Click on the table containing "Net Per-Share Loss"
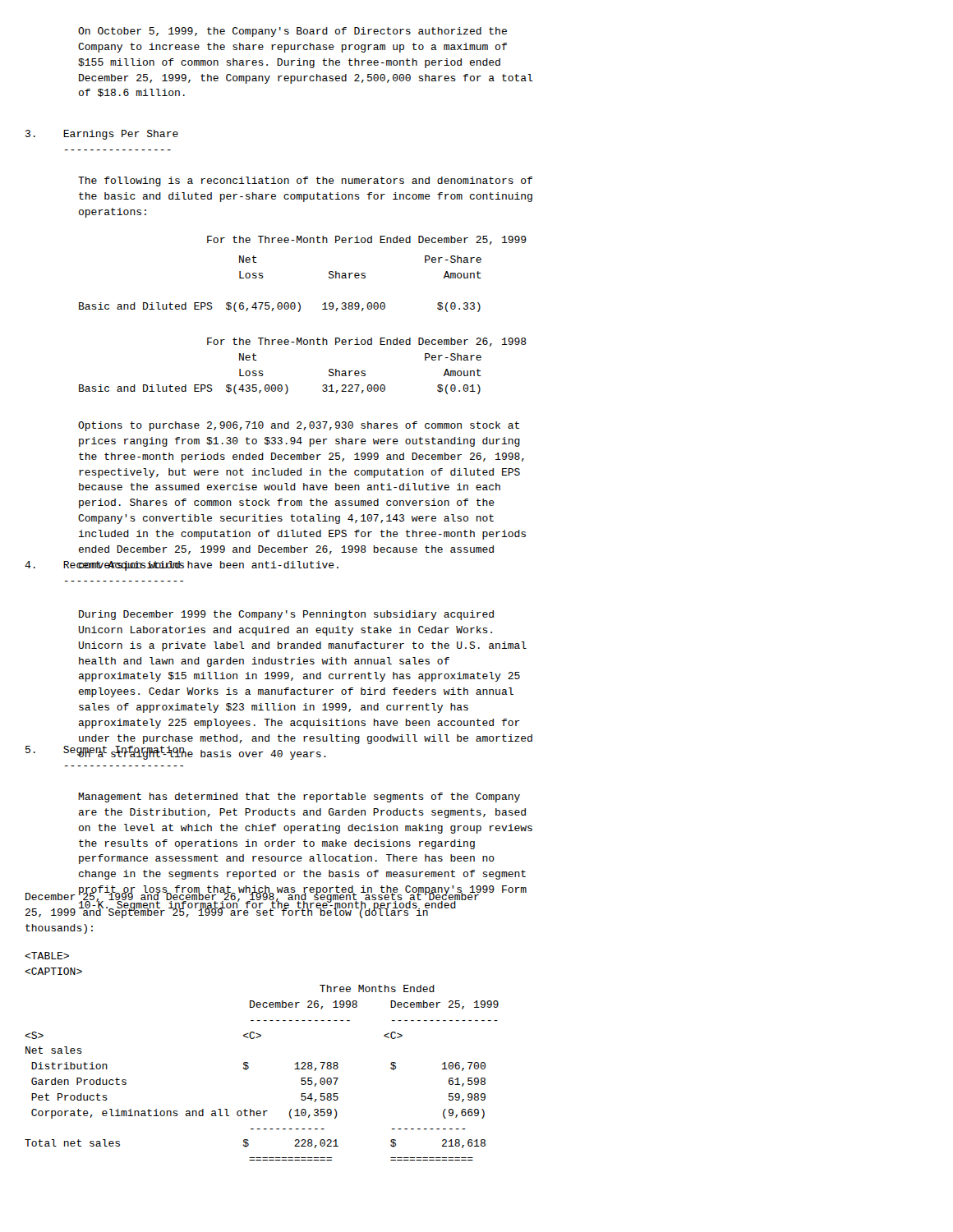 tap(366, 284)
